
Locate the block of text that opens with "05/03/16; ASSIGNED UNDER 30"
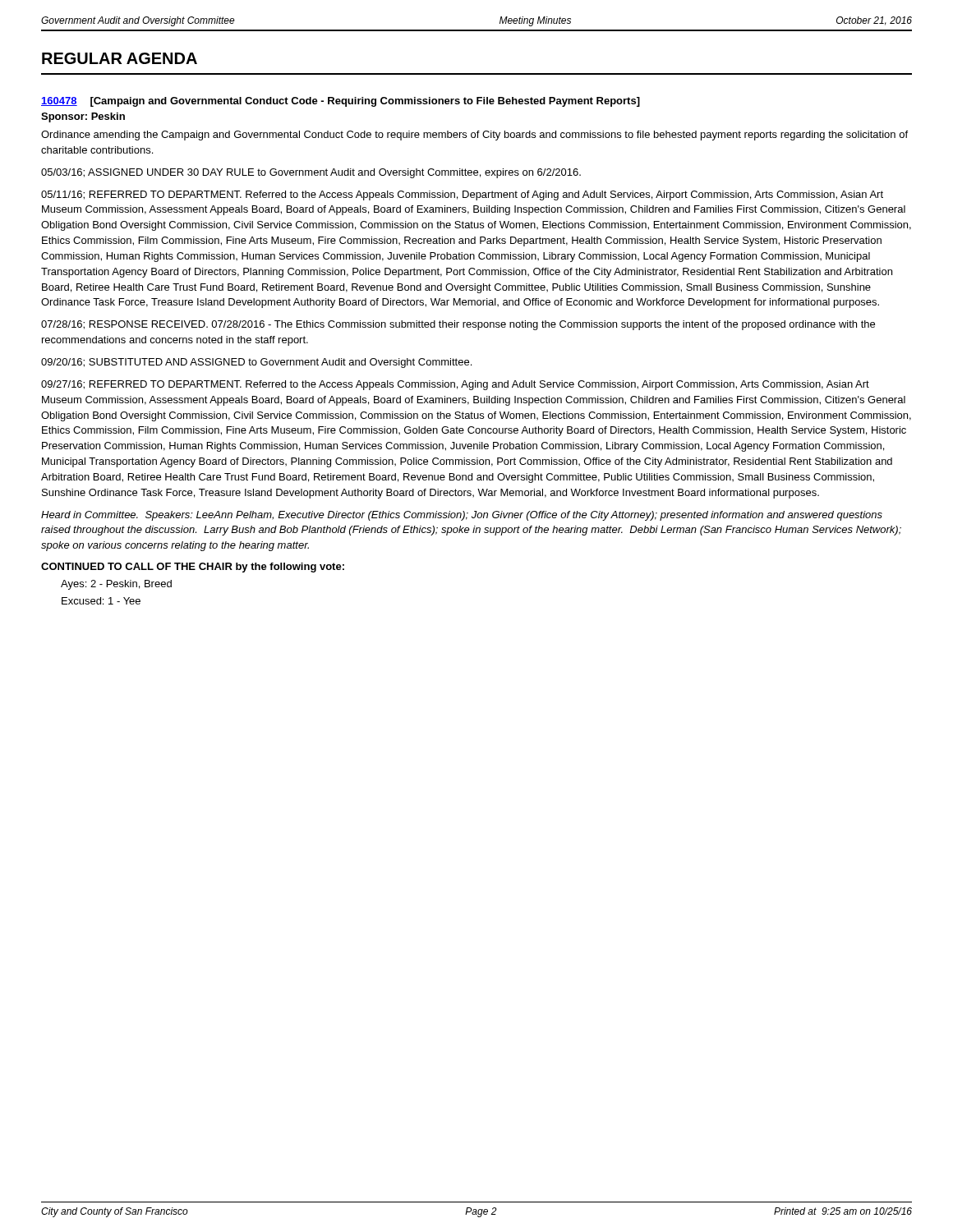point(311,172)
